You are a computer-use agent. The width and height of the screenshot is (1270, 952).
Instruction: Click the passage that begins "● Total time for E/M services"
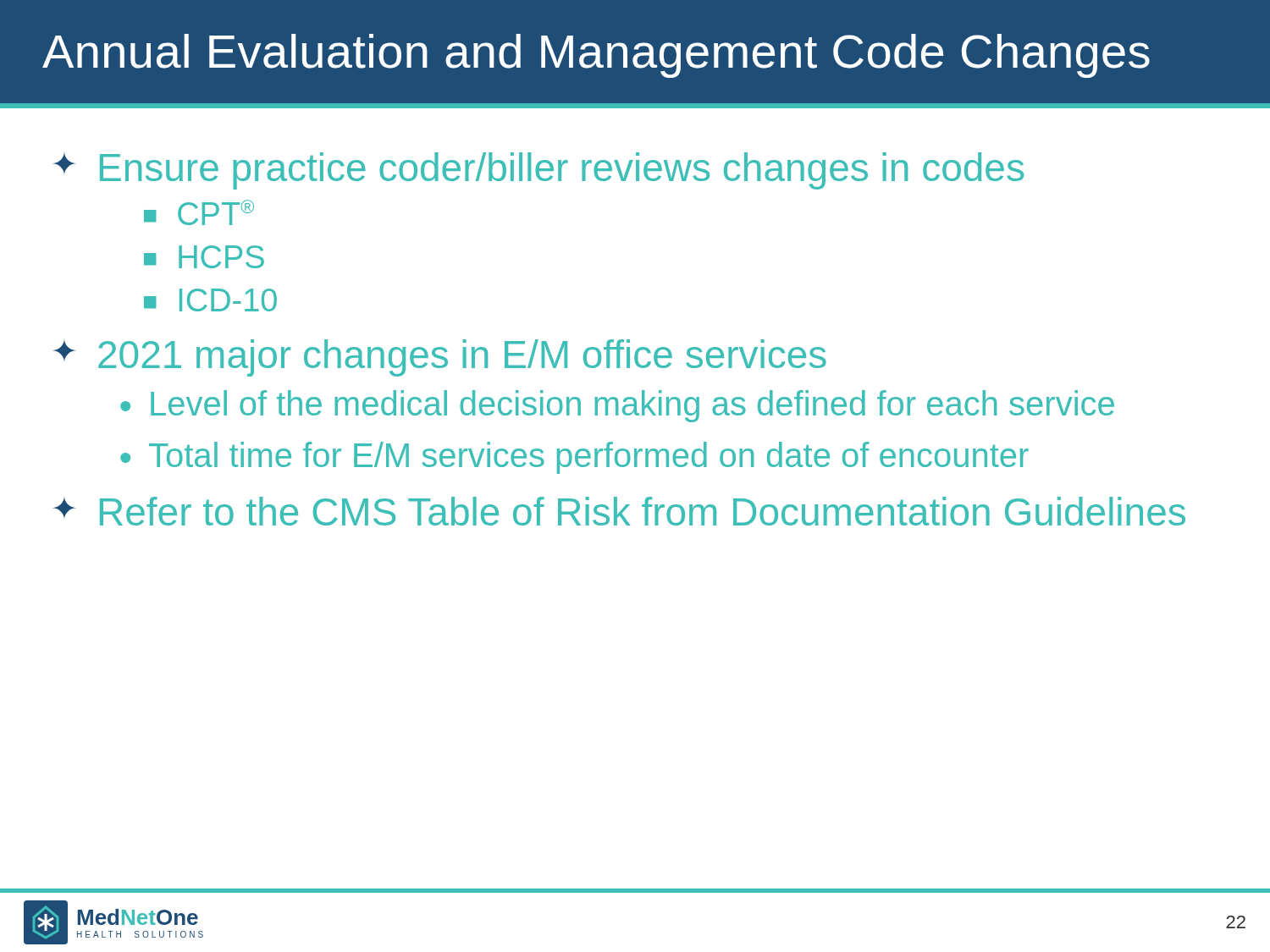pyautogui.click(x=574, y=456)
